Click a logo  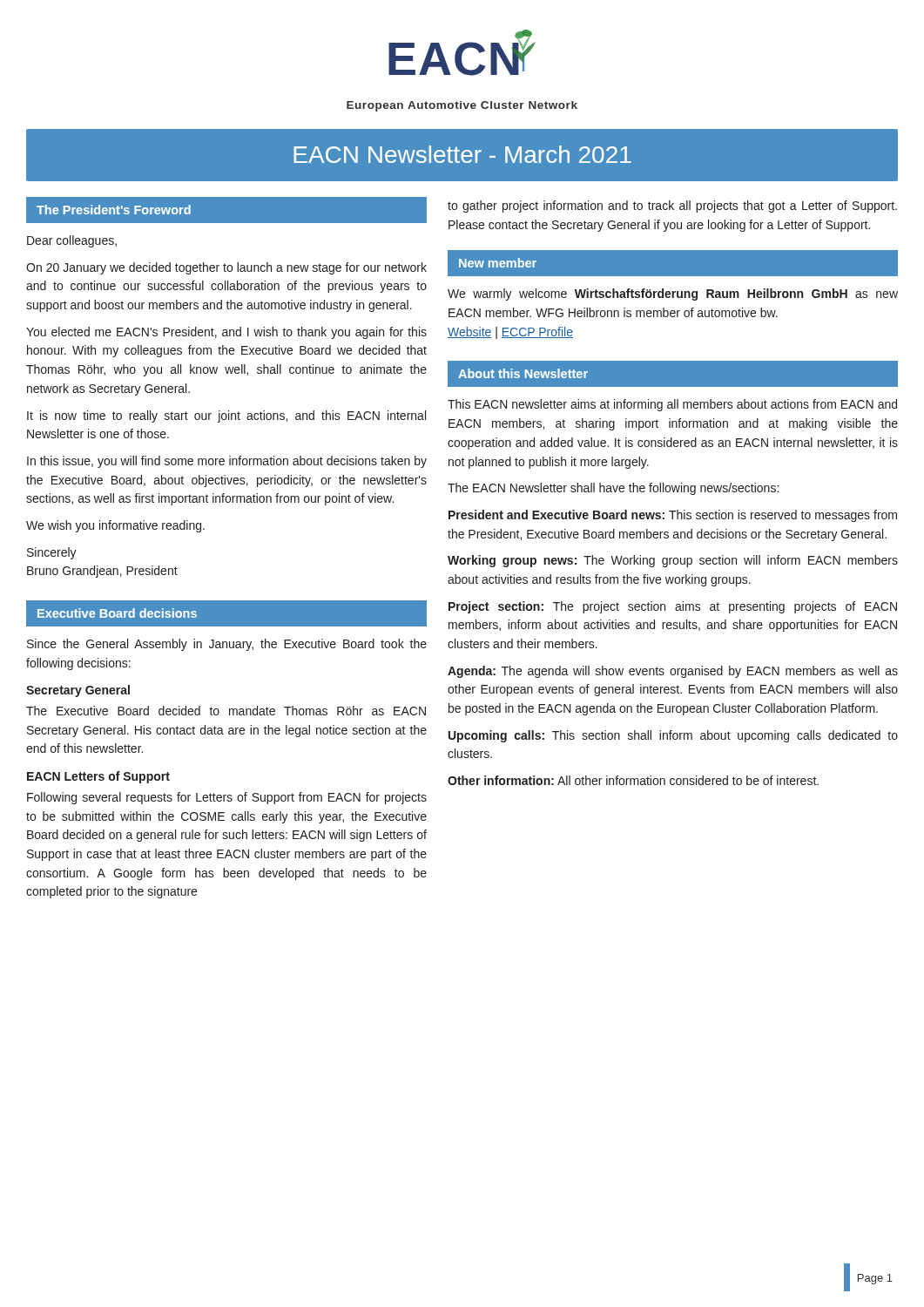(x=462, y=58)
